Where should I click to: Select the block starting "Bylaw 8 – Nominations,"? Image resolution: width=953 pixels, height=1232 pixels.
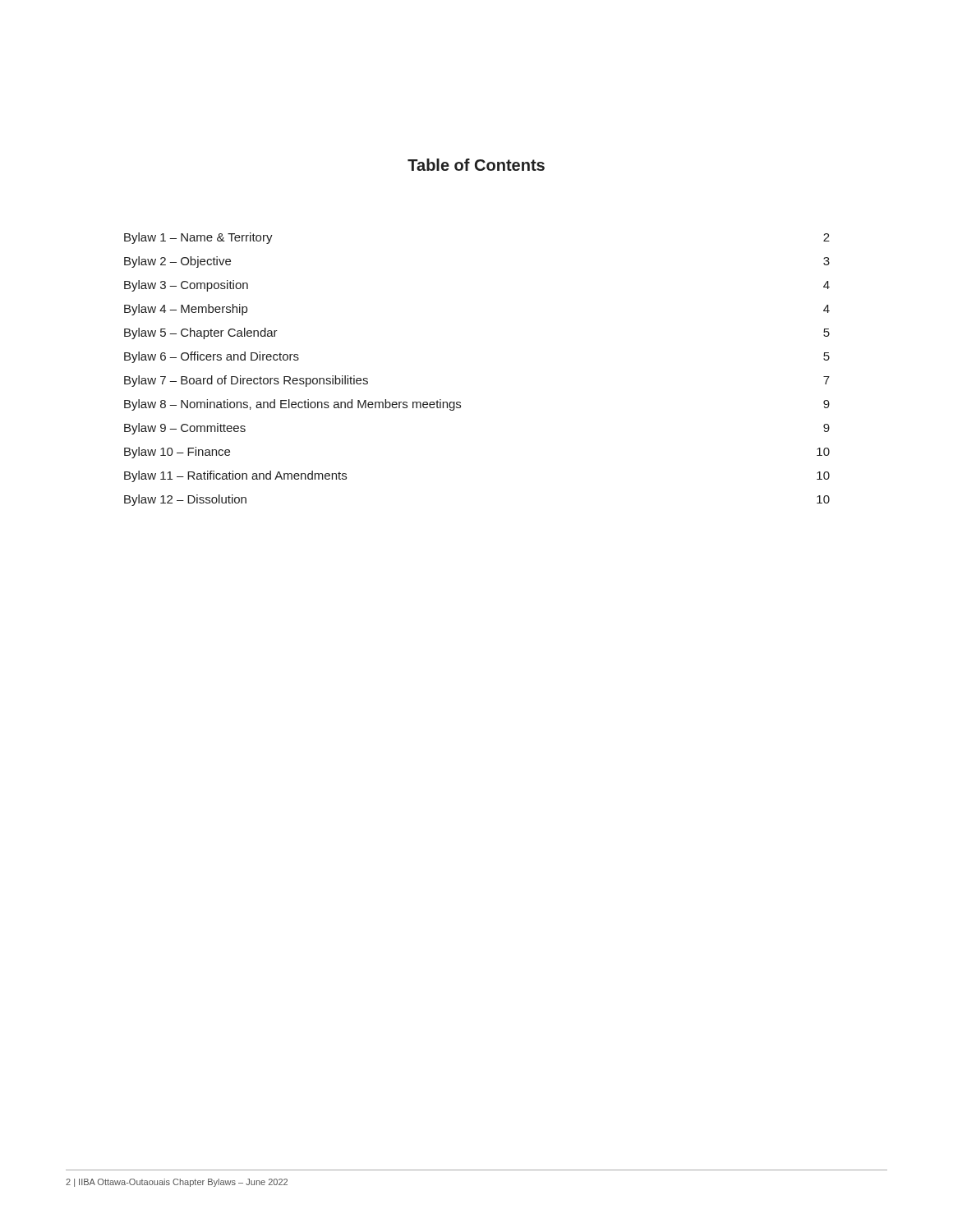point(294,405)
